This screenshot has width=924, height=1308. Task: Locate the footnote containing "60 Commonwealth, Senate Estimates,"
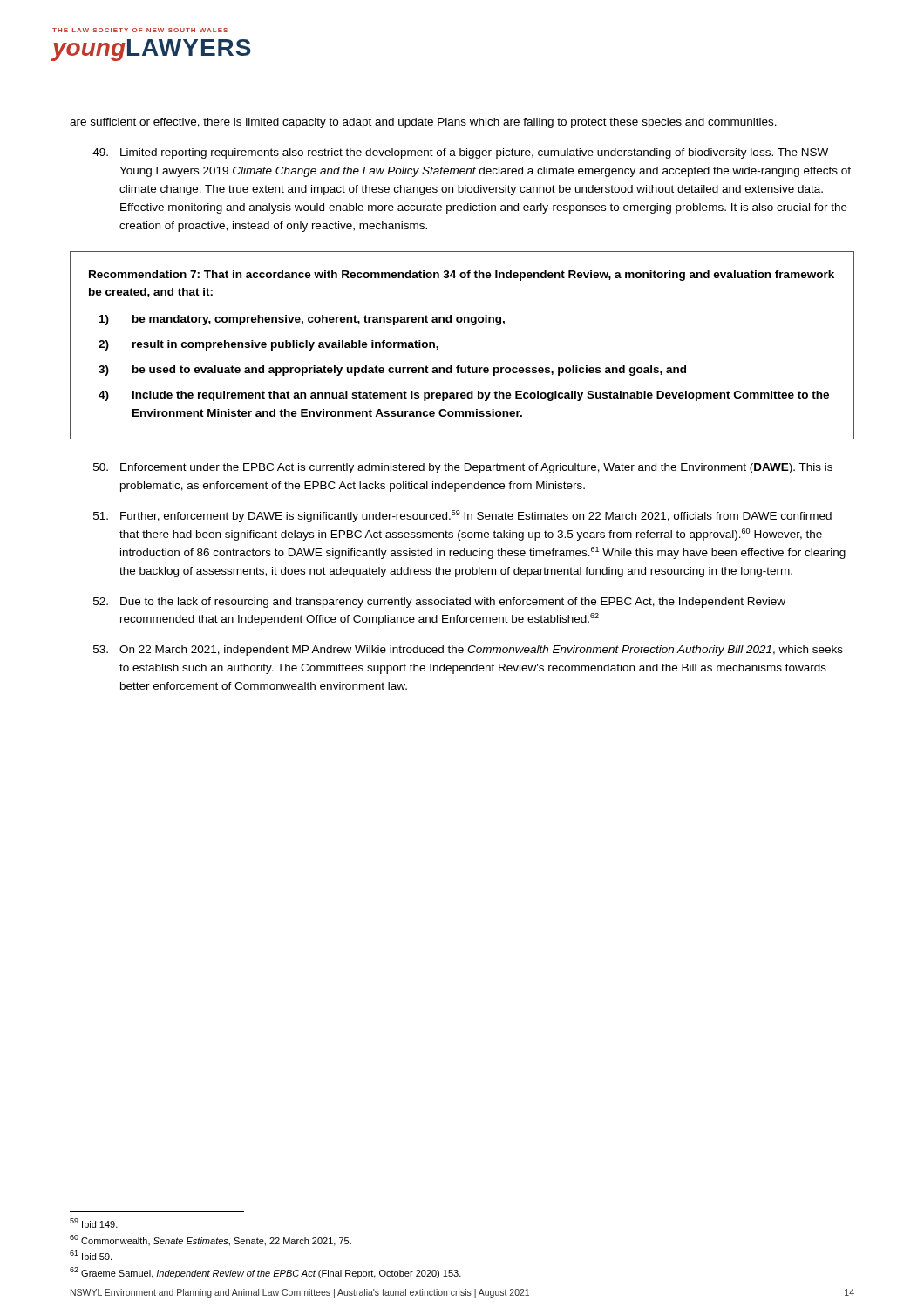pyautogui.click(x=211, y=1240)
